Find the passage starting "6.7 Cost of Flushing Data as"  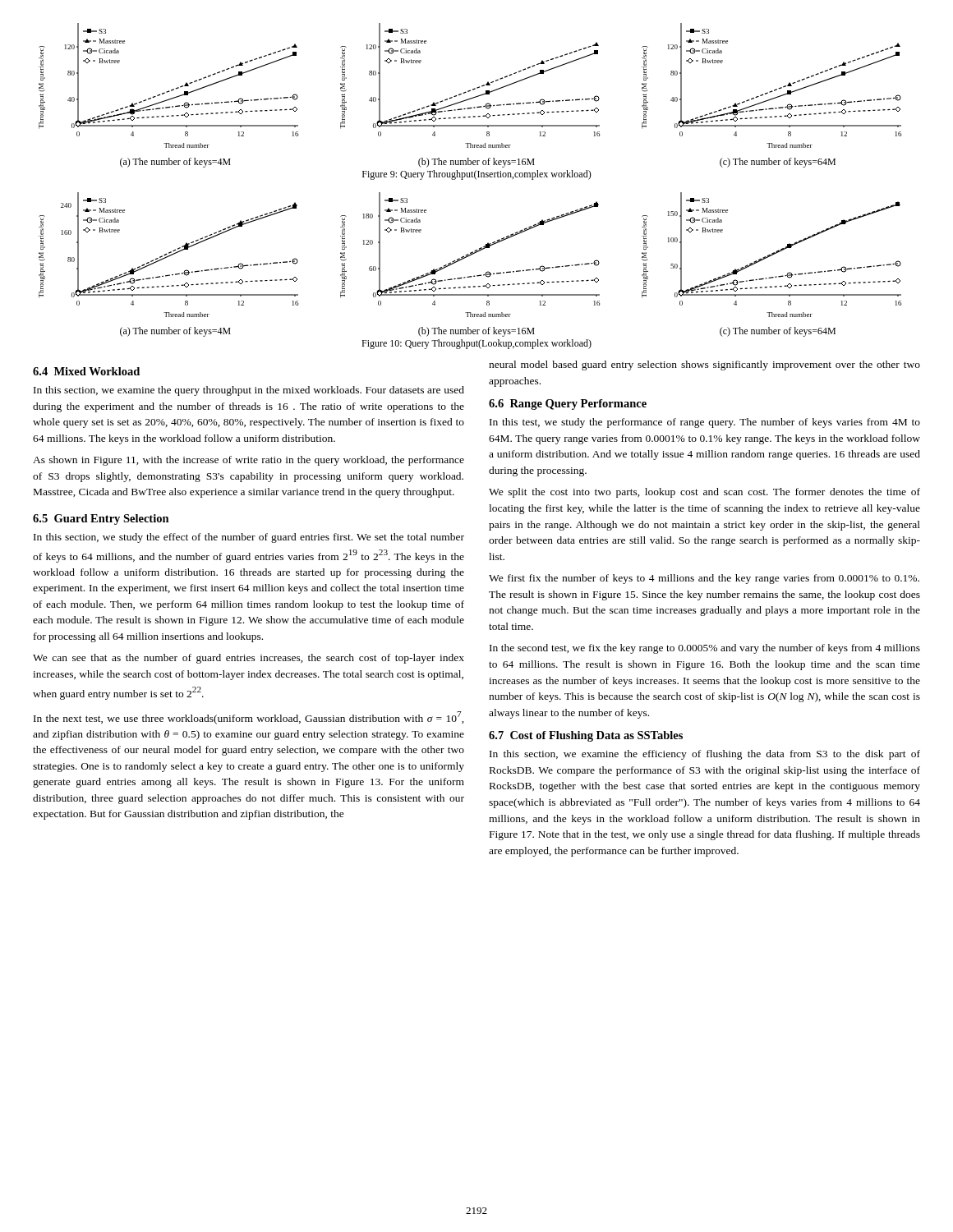point(586,735)
